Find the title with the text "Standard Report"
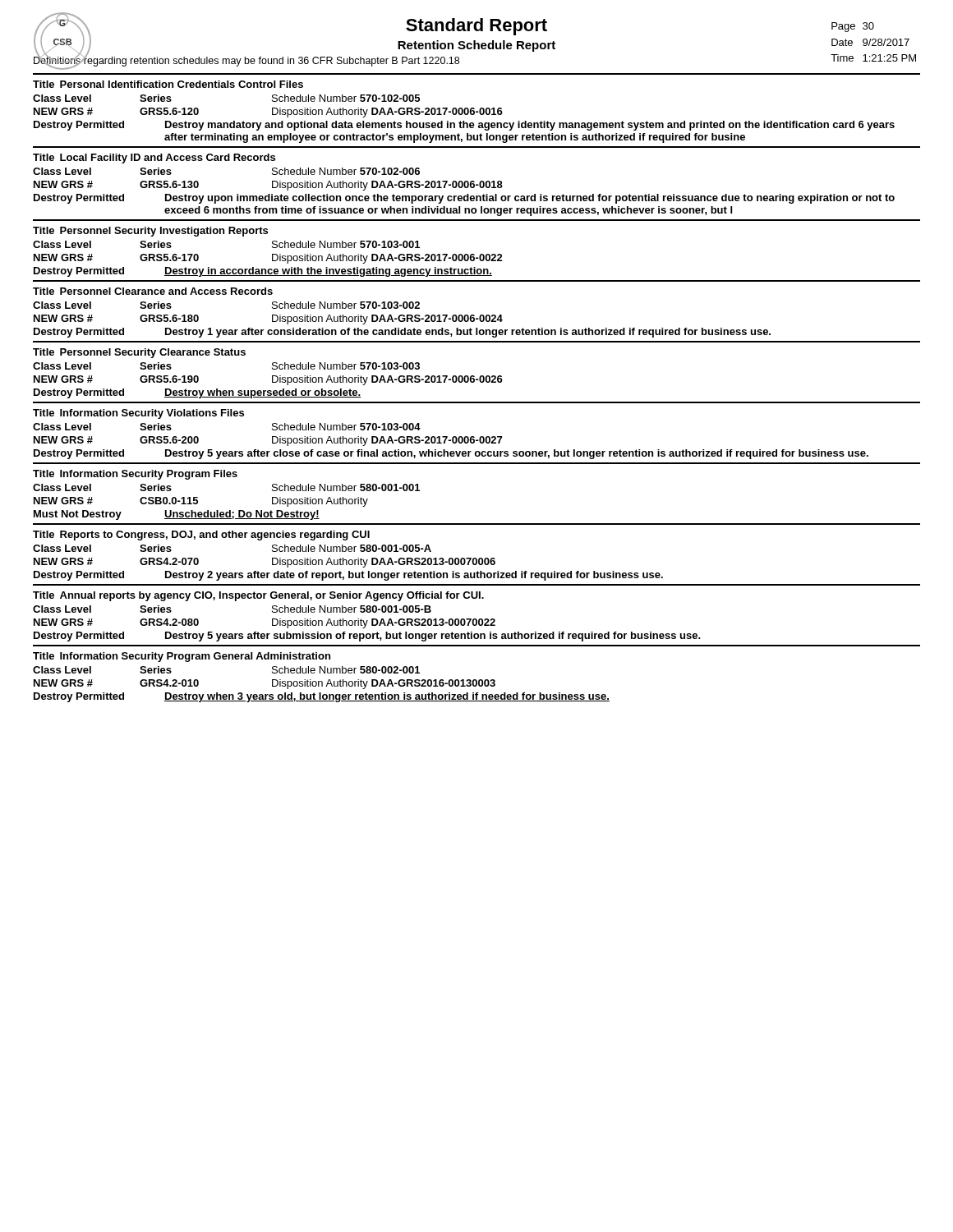 click(x=476, y=25)
